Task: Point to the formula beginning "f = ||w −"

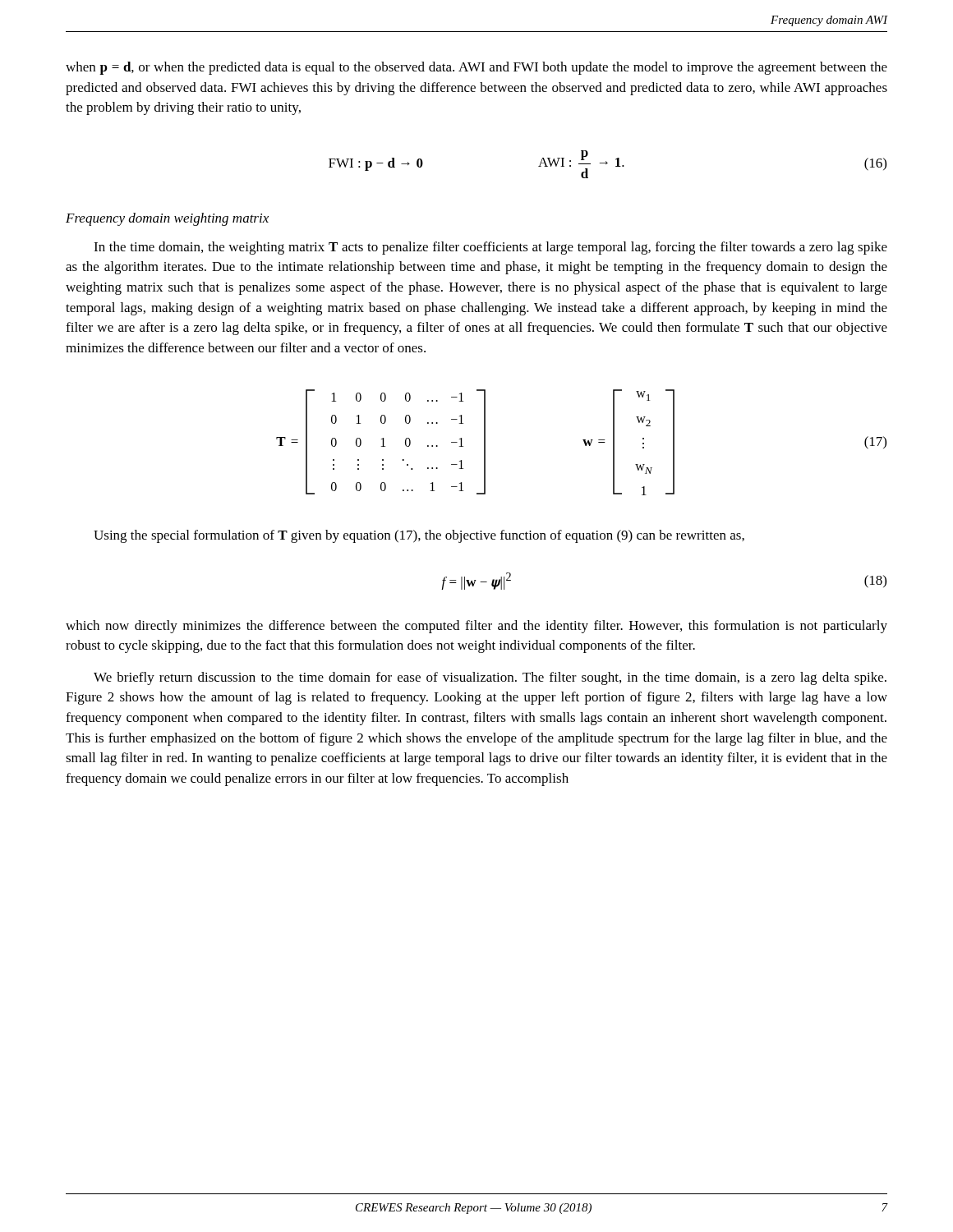Action: [x=465, y=581]
